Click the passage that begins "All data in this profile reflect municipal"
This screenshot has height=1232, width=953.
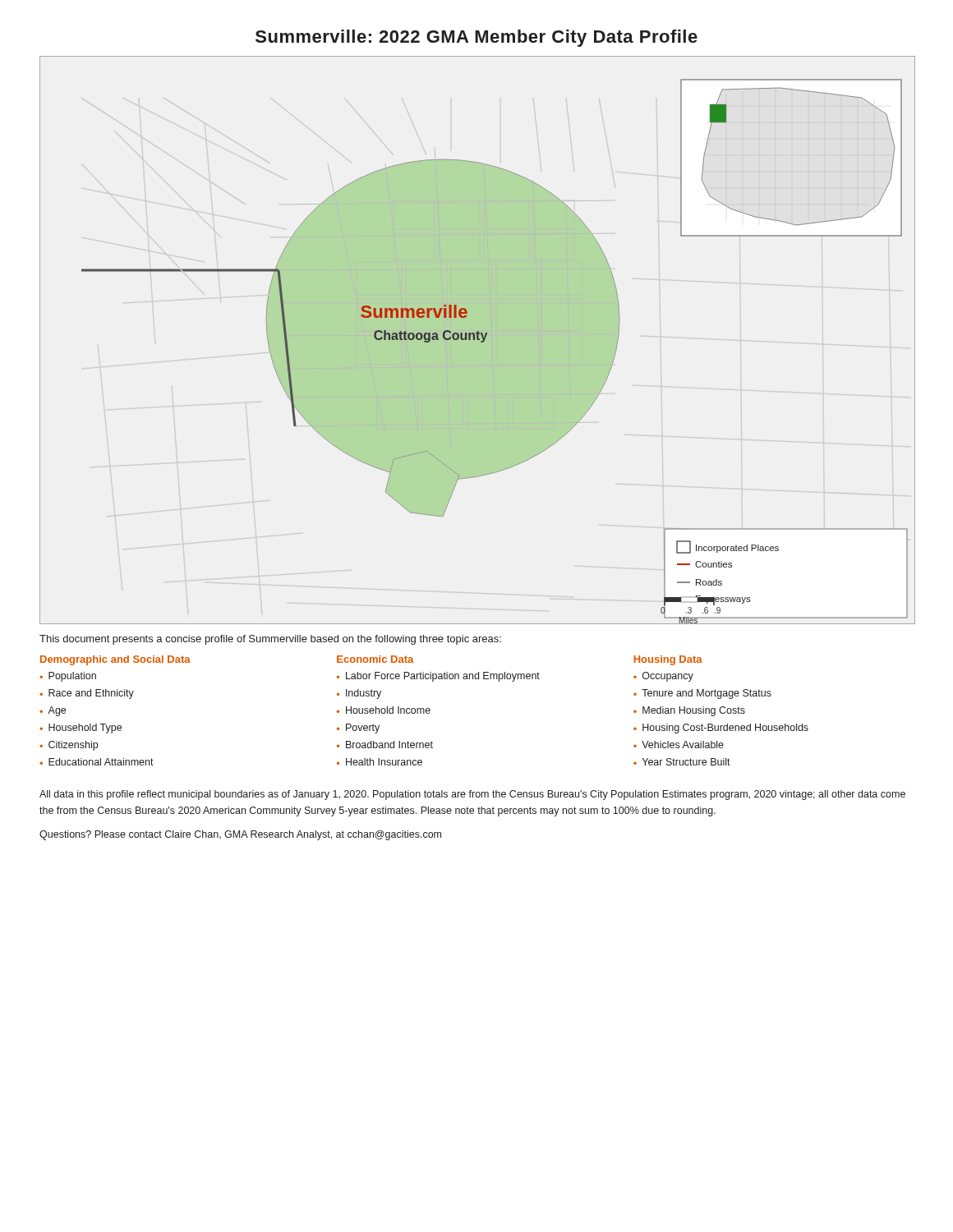point(473,803)
